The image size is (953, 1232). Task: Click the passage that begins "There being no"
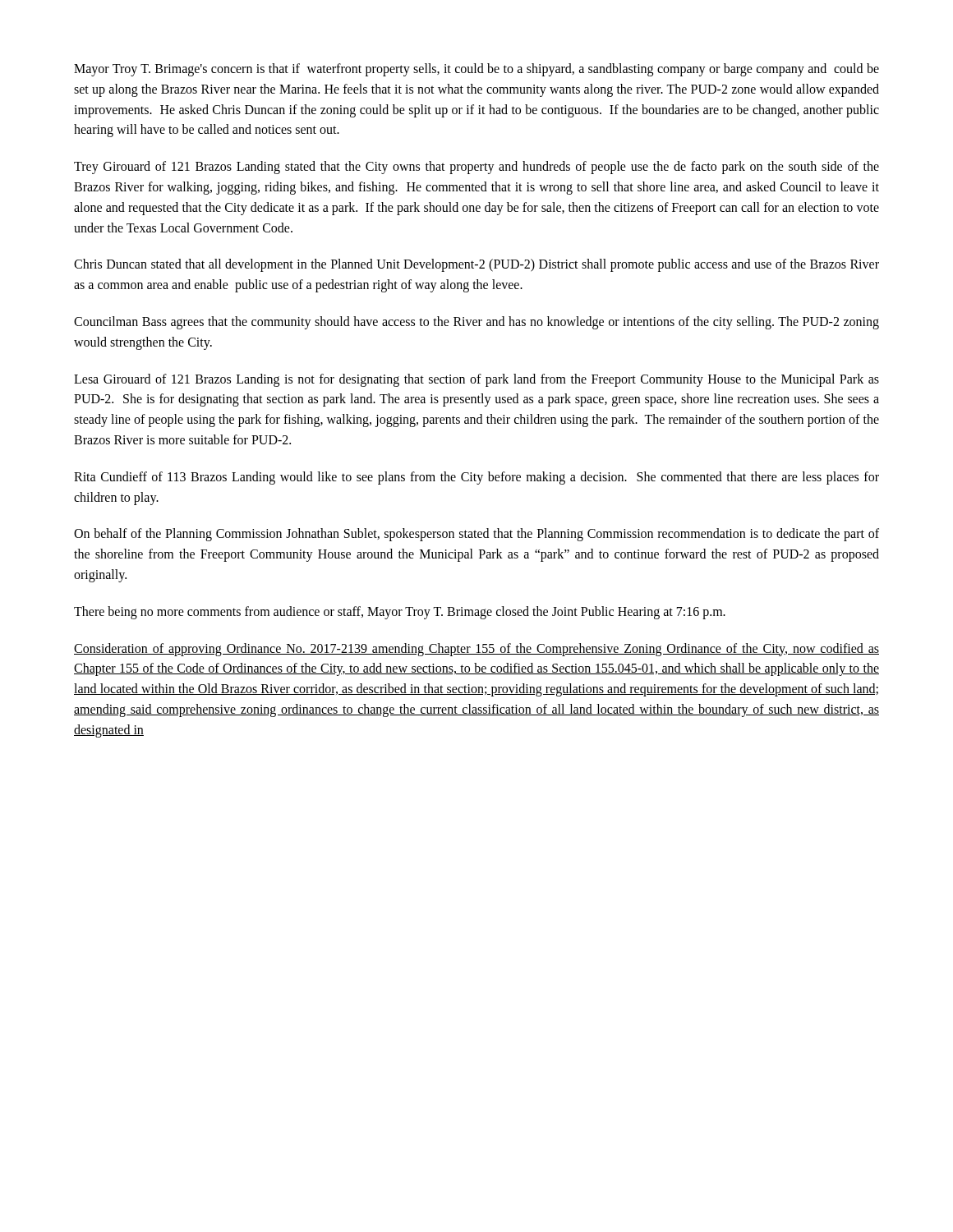point(400,611)
